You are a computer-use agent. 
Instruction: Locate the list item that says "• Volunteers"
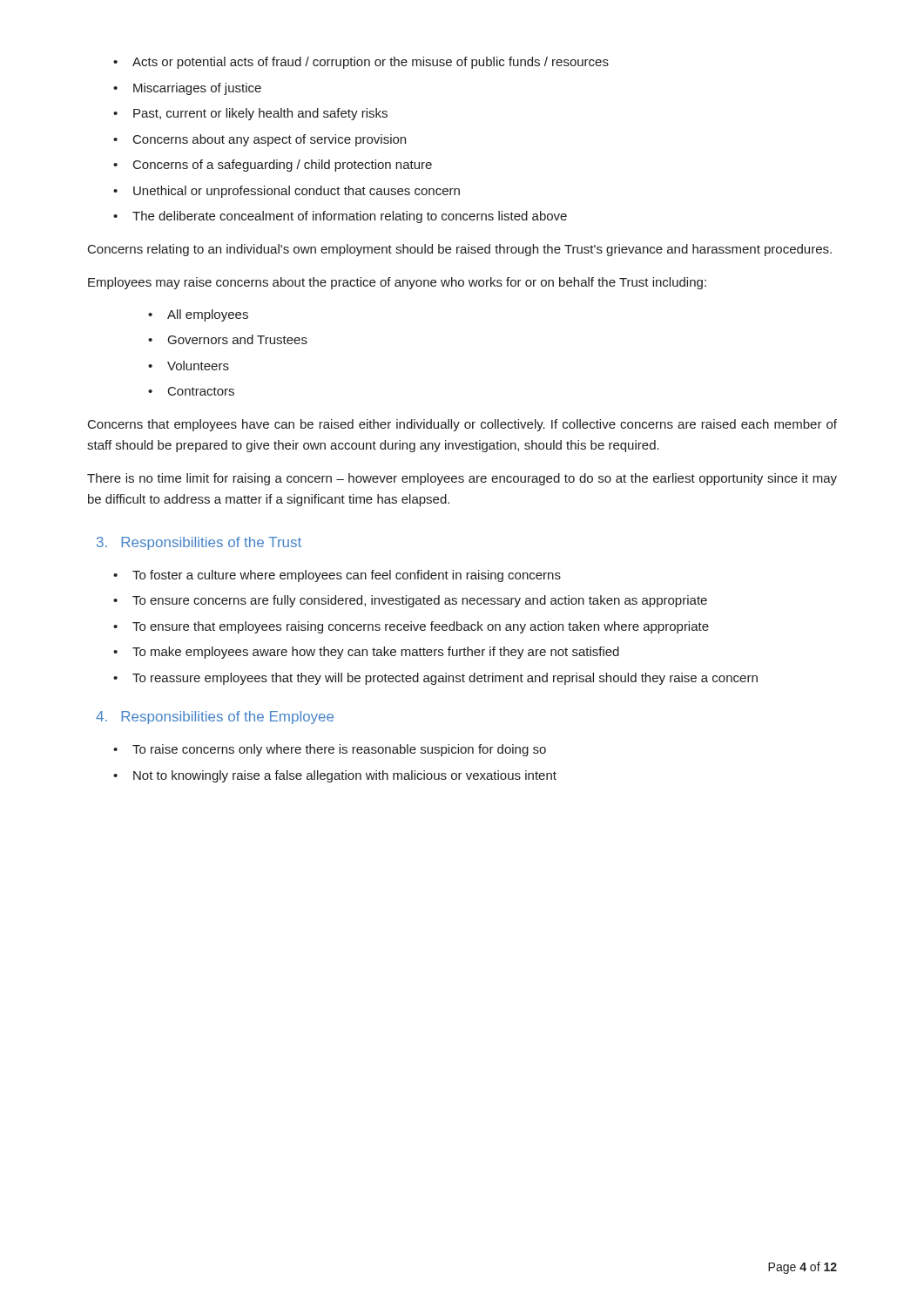click(x=189, y=366)
